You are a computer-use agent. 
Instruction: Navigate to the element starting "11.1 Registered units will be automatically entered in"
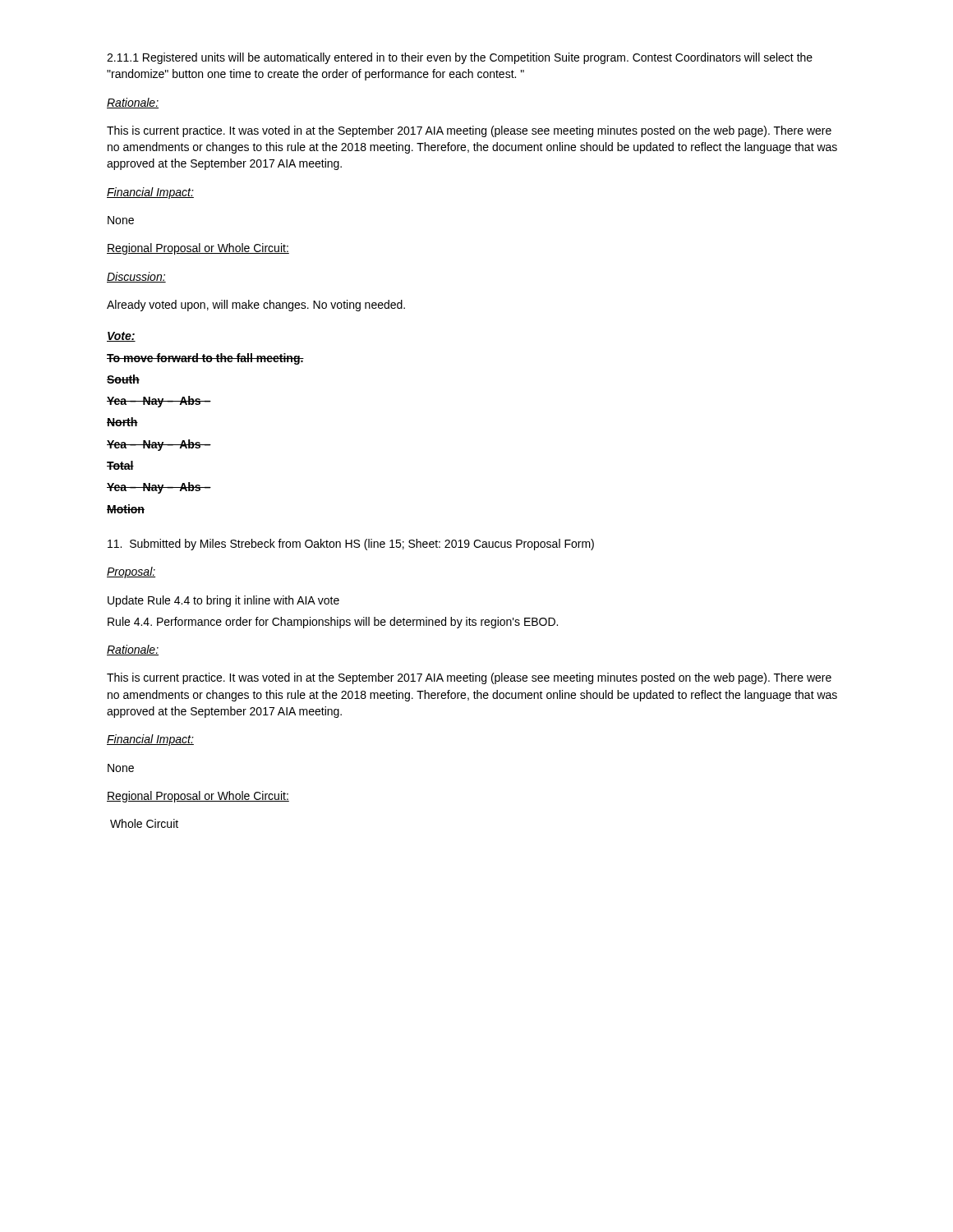pyautogui.click(x=476, y=66)
